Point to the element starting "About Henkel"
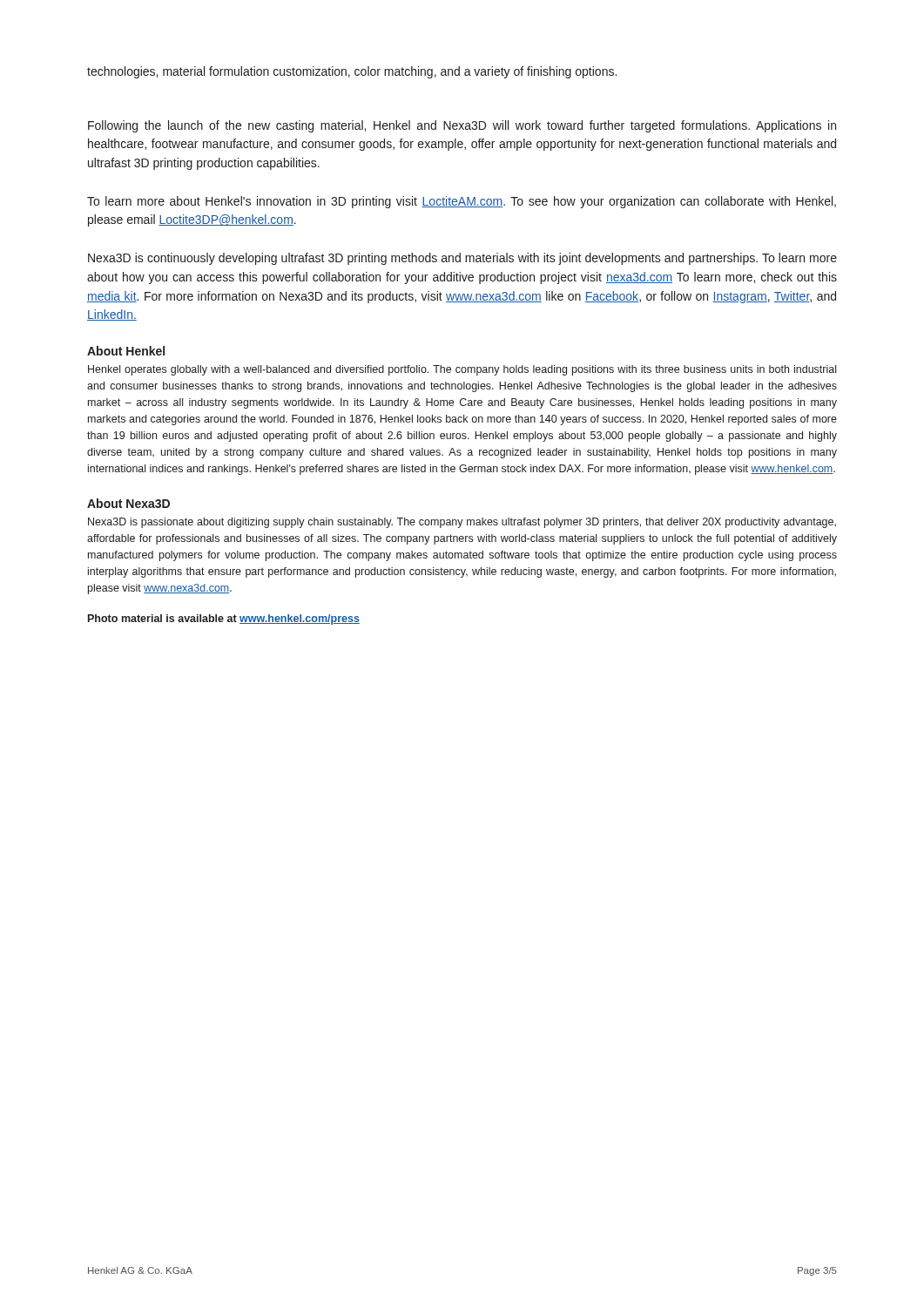Viewport: 924px width, 1307px height. pos(126,351)
